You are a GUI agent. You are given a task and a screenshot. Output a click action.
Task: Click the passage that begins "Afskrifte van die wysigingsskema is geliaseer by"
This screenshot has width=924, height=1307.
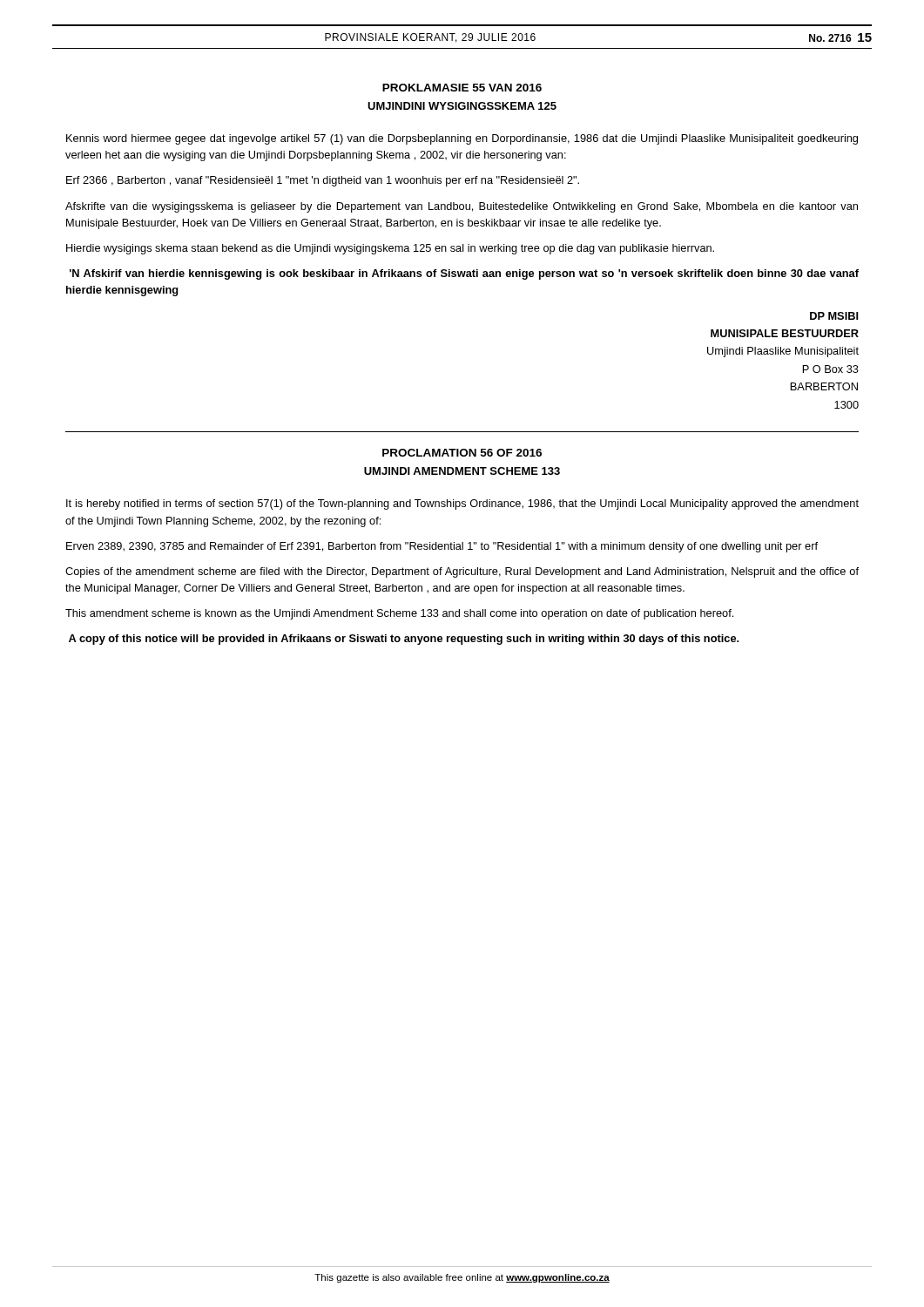462,214
